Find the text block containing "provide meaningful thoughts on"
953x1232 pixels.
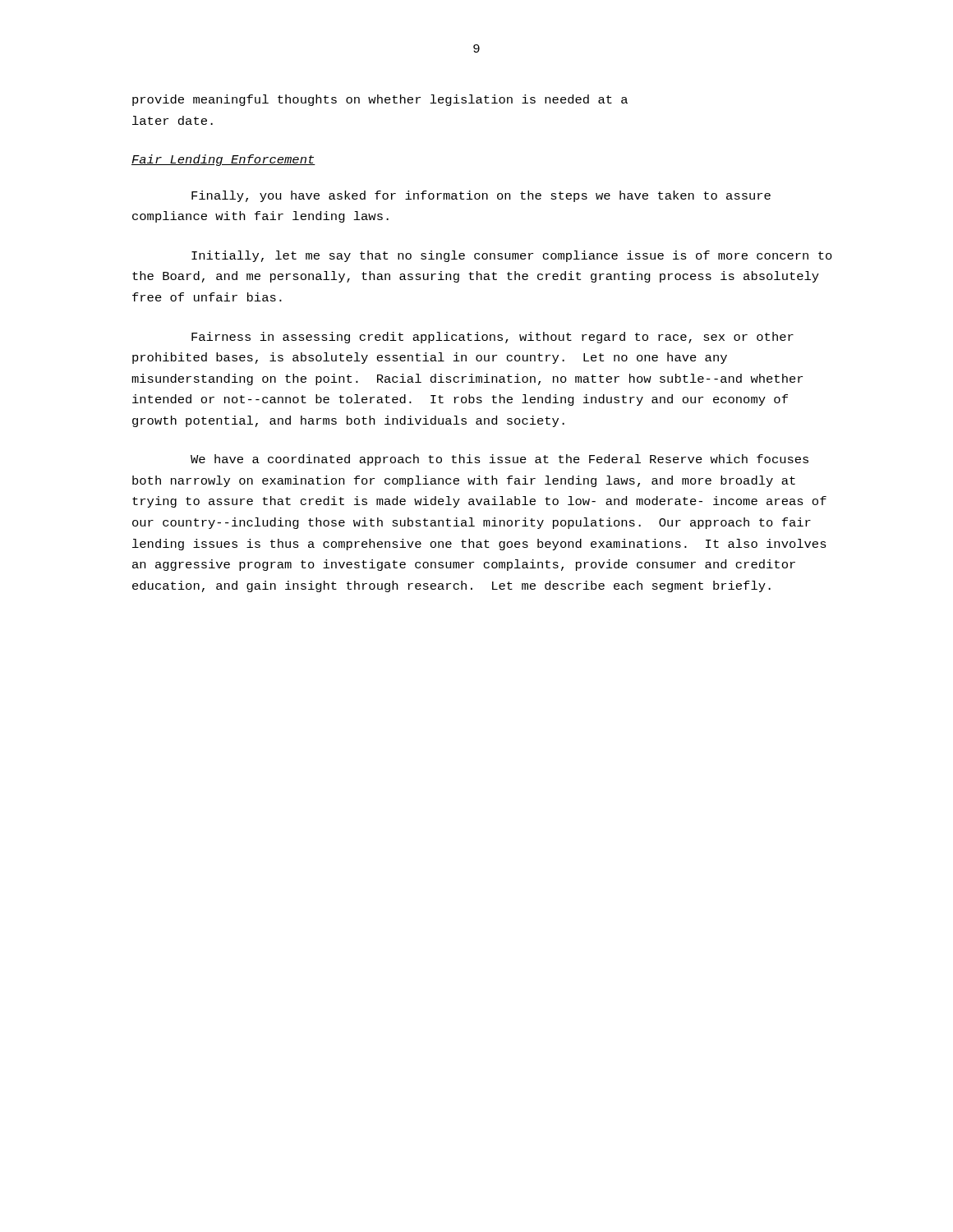click(380, 111)
